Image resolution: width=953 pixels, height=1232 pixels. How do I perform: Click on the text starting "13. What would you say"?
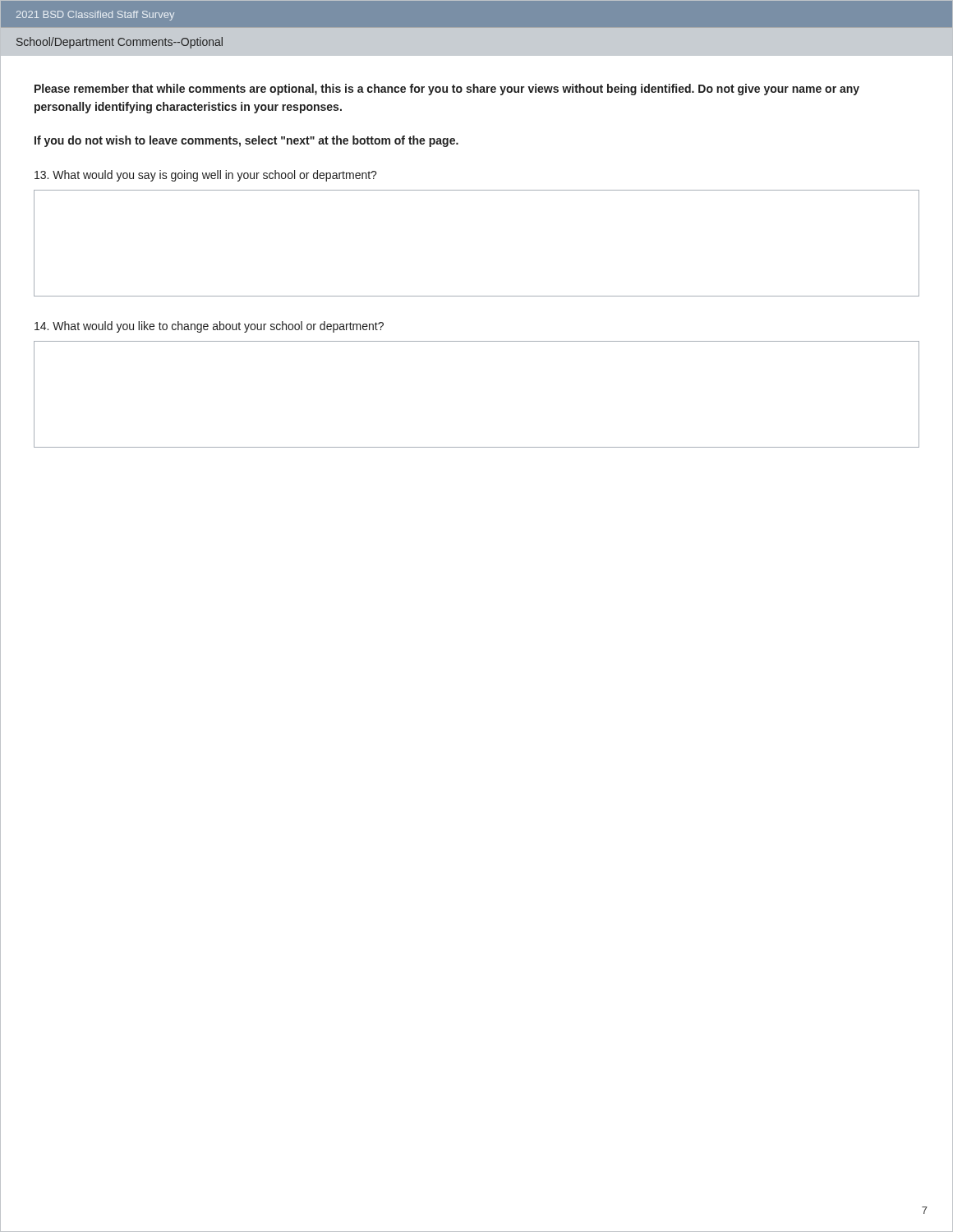pyautogui.click(x=205, y=175)
